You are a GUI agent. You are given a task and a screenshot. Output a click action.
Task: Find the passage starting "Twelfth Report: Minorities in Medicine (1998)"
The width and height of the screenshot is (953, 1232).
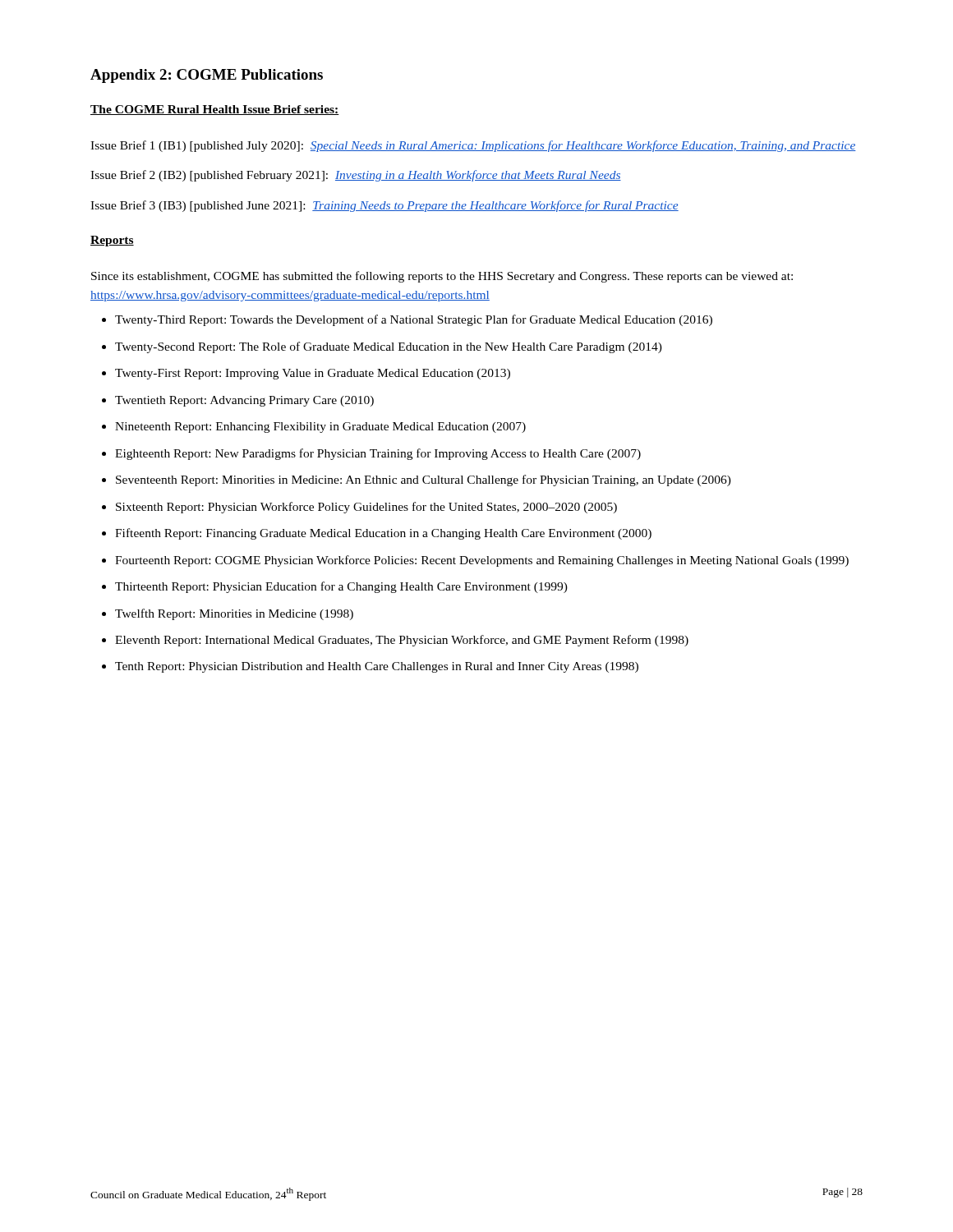[234, 613]
